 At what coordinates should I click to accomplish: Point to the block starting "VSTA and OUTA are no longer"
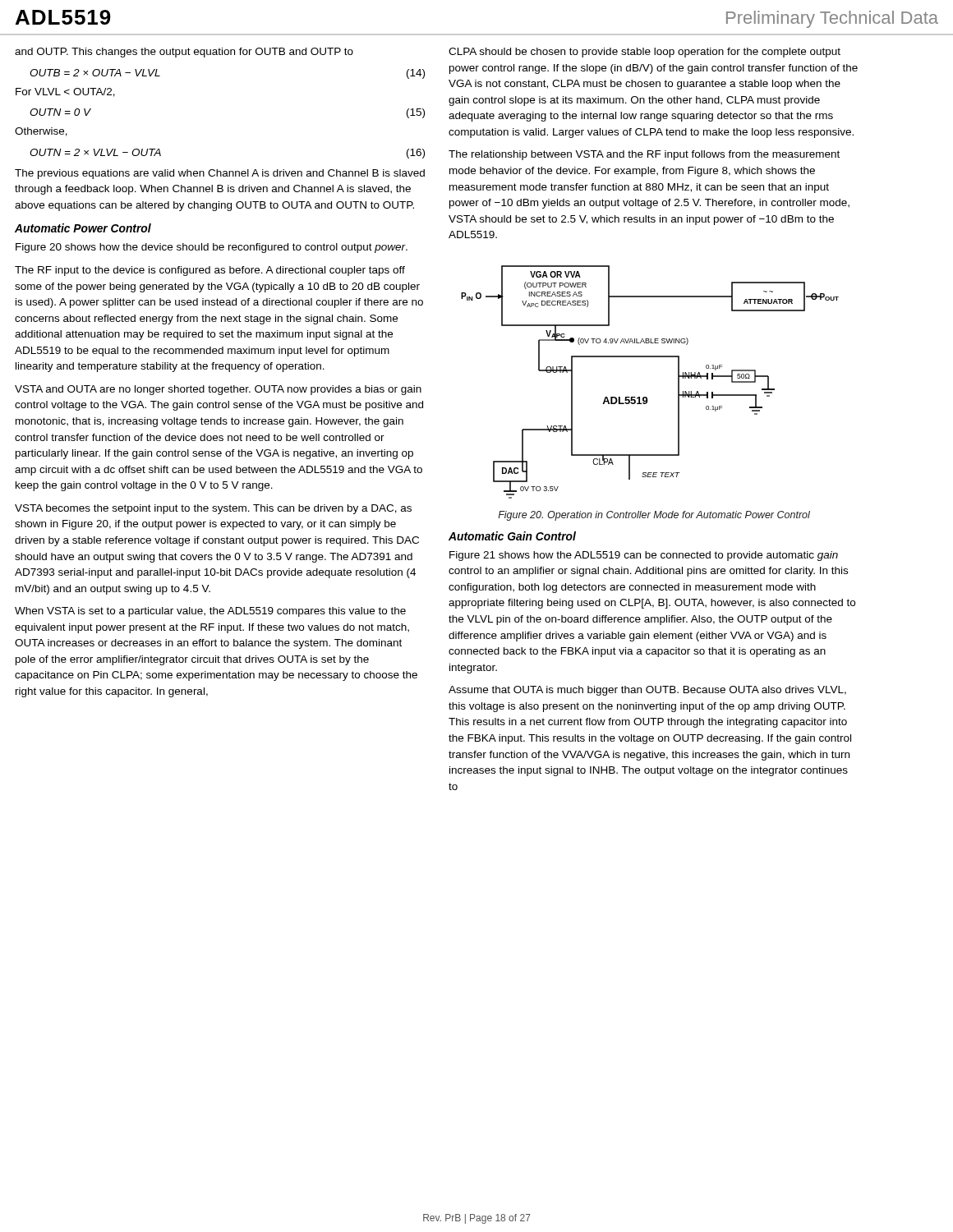tap(220, 437)
